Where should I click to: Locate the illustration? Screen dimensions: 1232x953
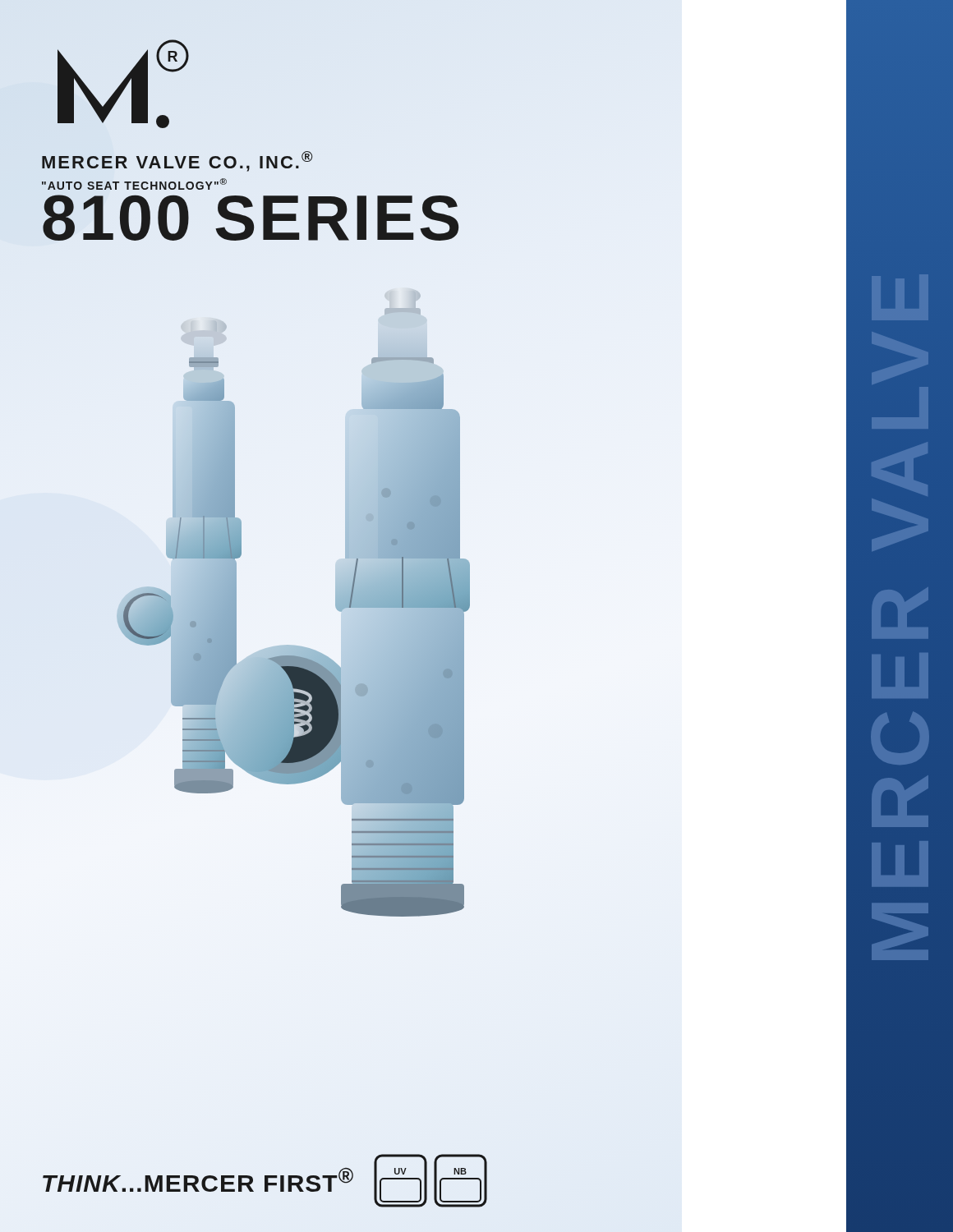coord(900,616)
